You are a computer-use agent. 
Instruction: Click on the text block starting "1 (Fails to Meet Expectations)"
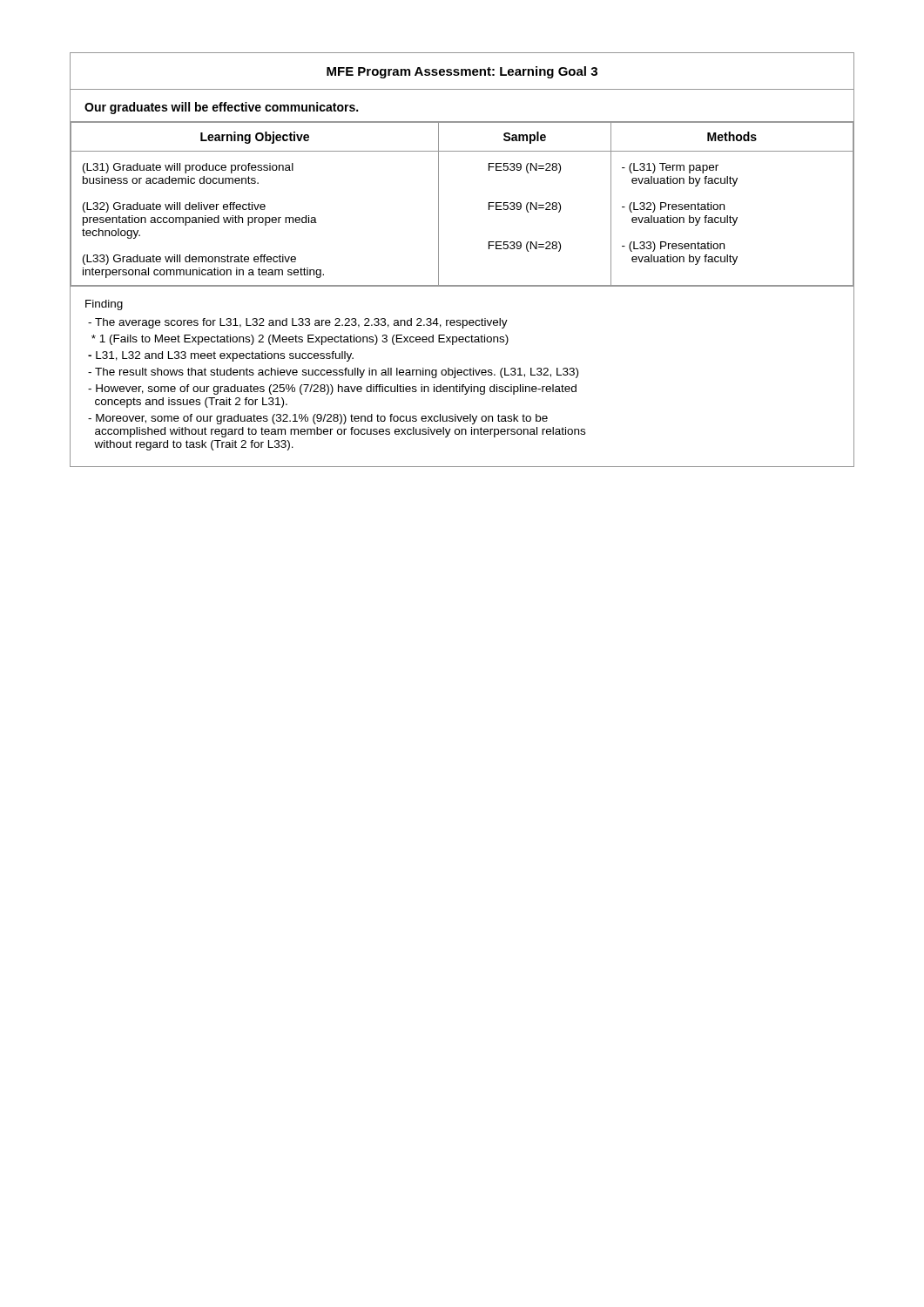[x=298, y=339]
